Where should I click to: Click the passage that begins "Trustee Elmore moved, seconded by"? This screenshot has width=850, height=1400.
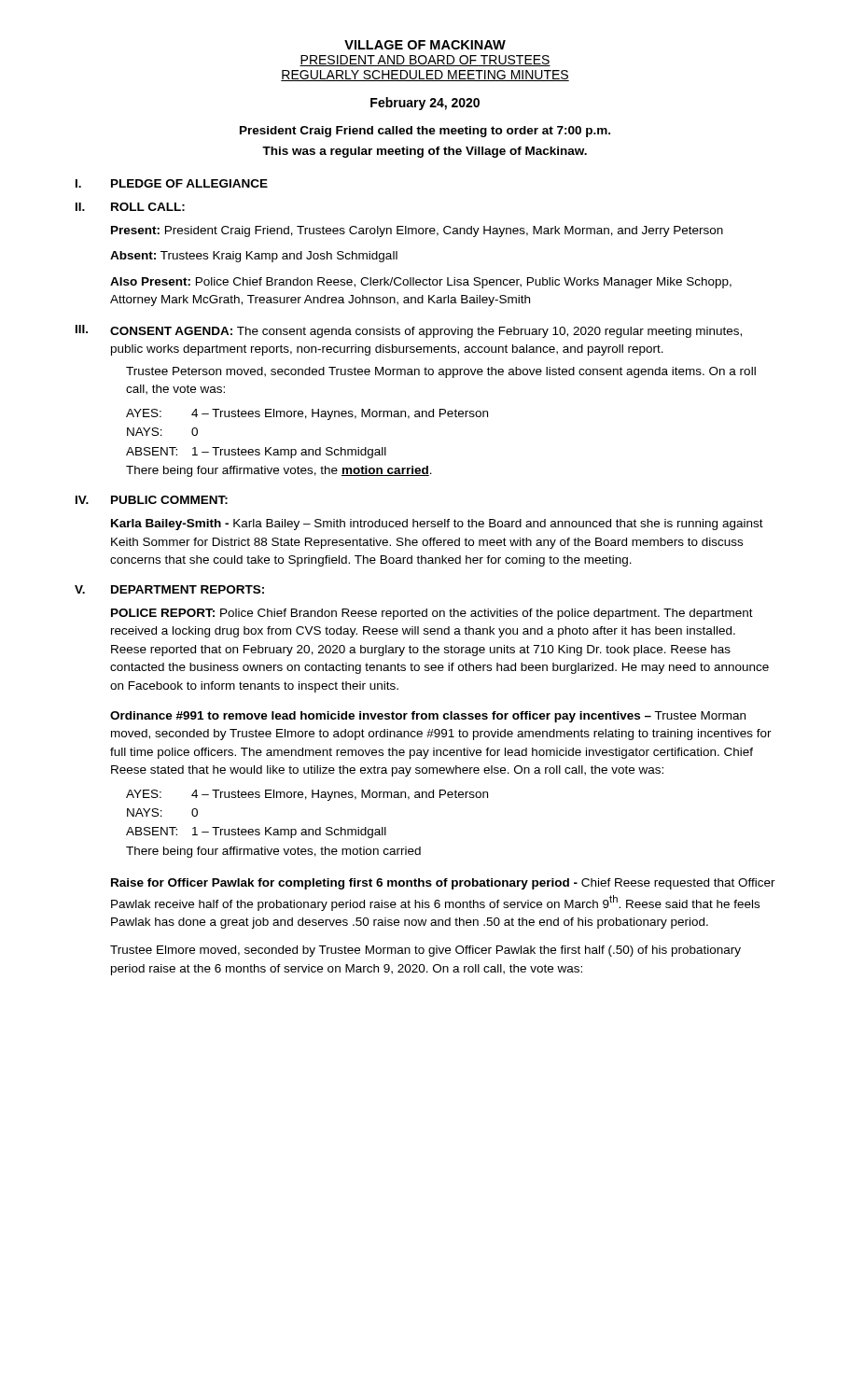[x=425, y=959]
